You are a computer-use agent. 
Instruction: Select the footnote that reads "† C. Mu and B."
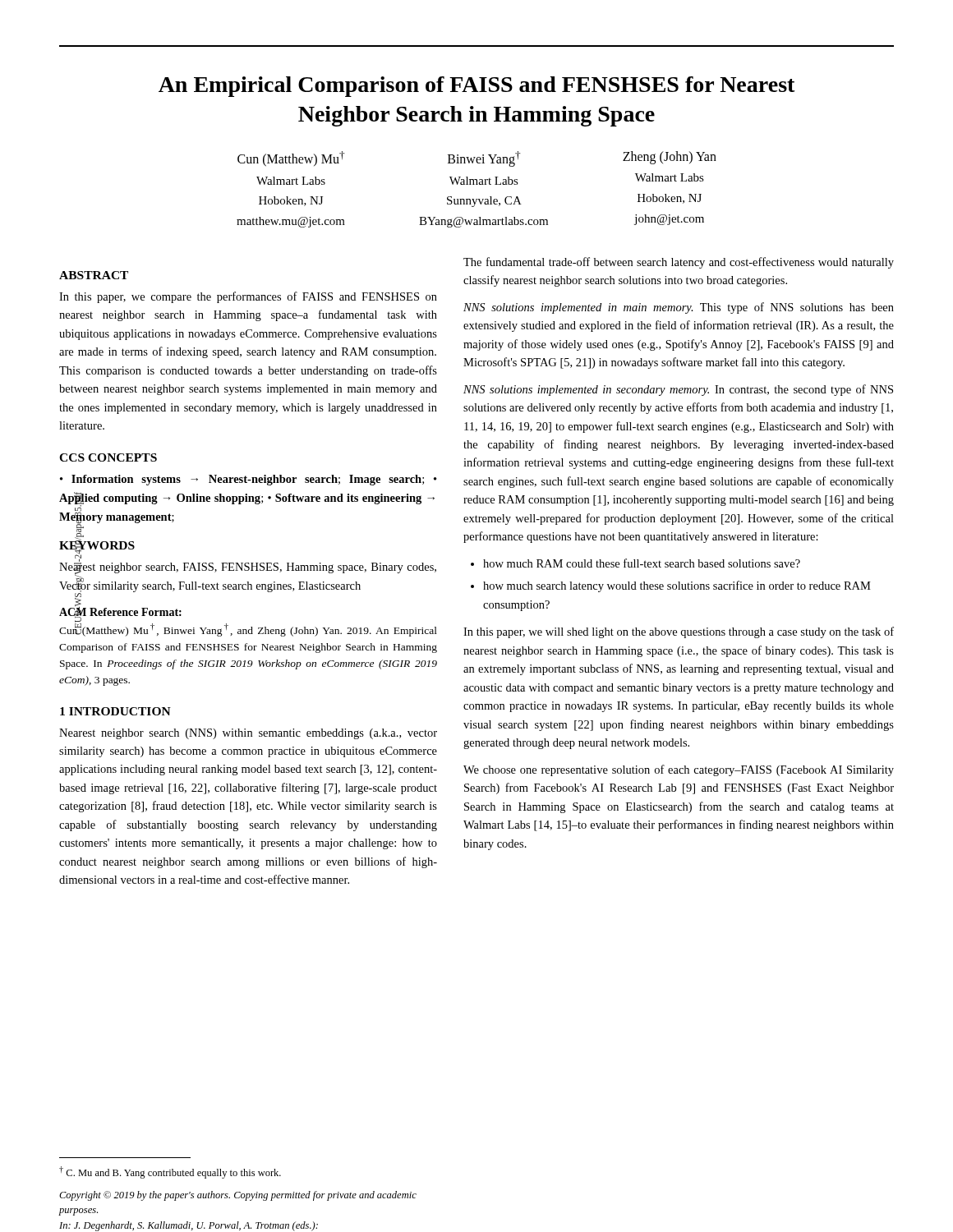[x=170, y=1171]
